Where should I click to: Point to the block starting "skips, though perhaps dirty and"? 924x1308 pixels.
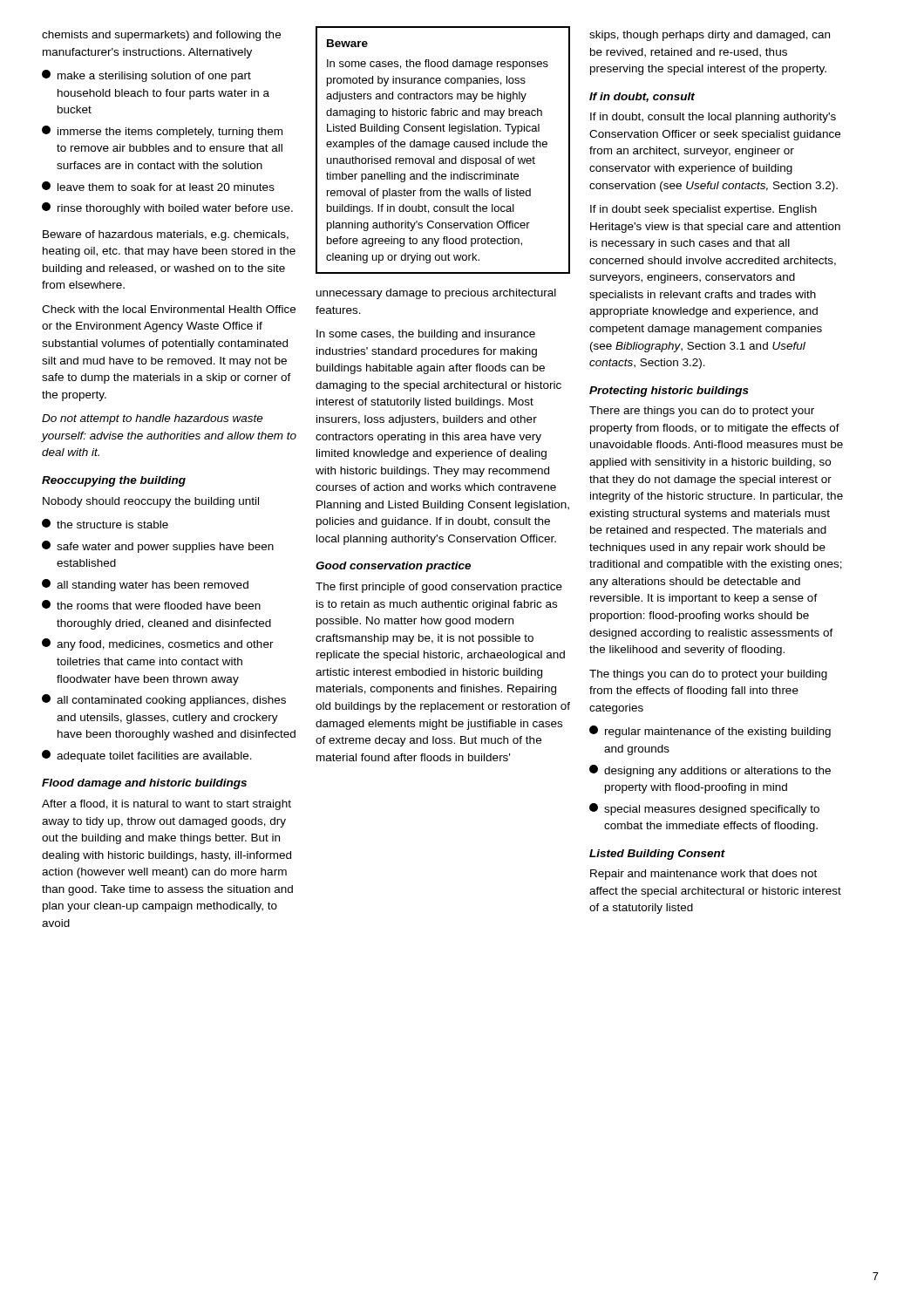(717, 52)
